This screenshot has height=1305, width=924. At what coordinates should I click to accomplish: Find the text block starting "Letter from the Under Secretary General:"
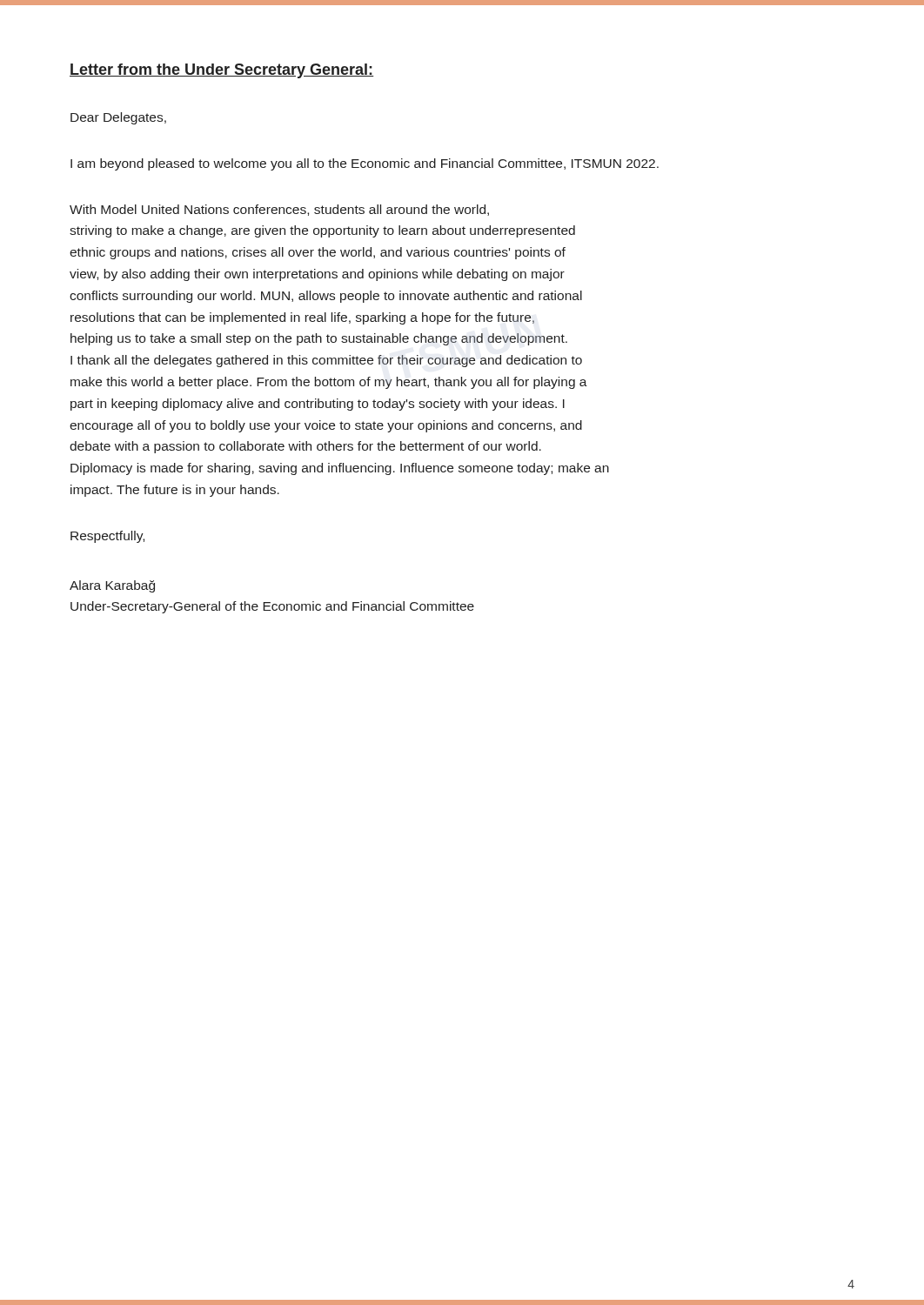click(221, 70)
